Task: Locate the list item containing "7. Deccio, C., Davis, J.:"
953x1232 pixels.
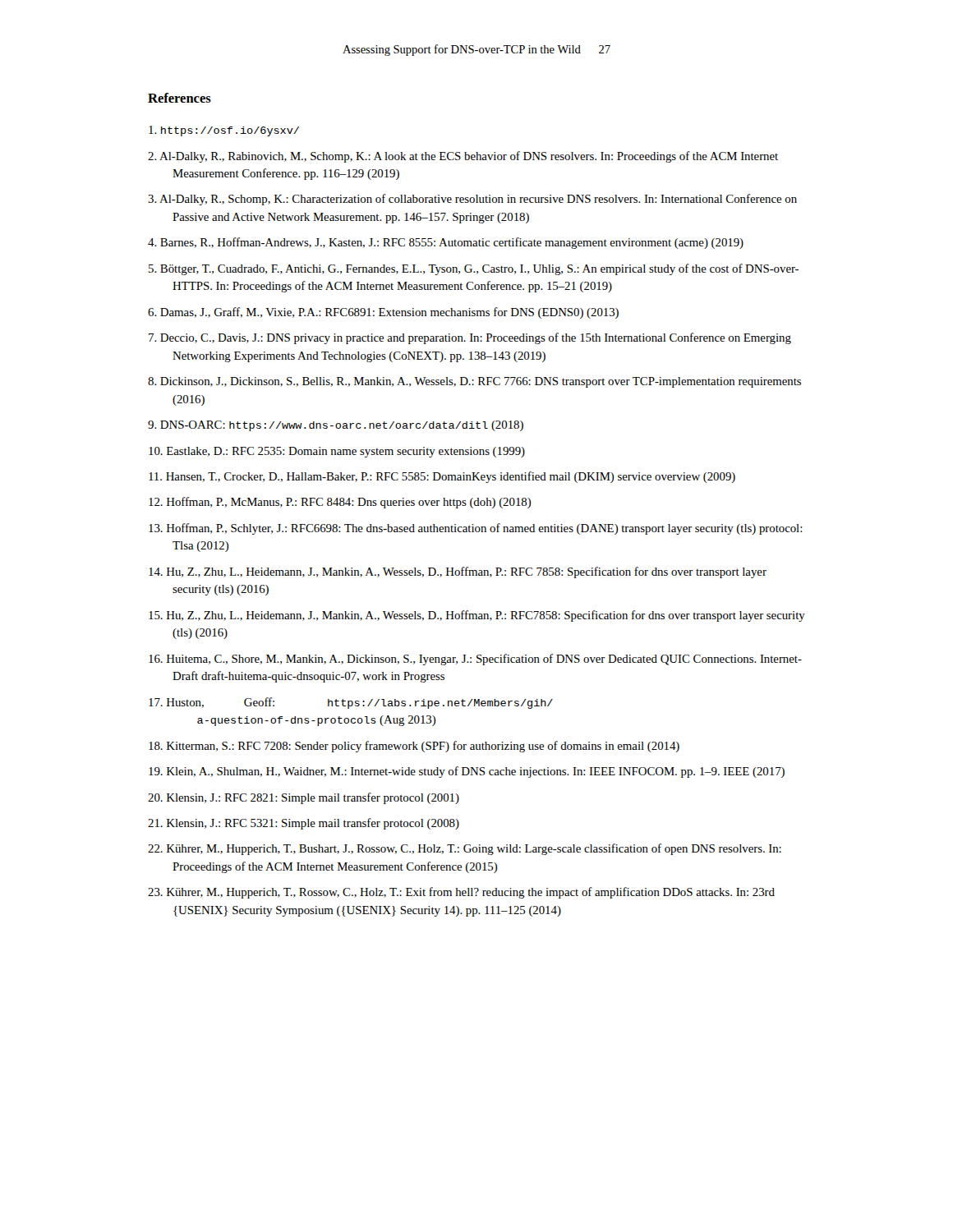Action: click(469, 347)
